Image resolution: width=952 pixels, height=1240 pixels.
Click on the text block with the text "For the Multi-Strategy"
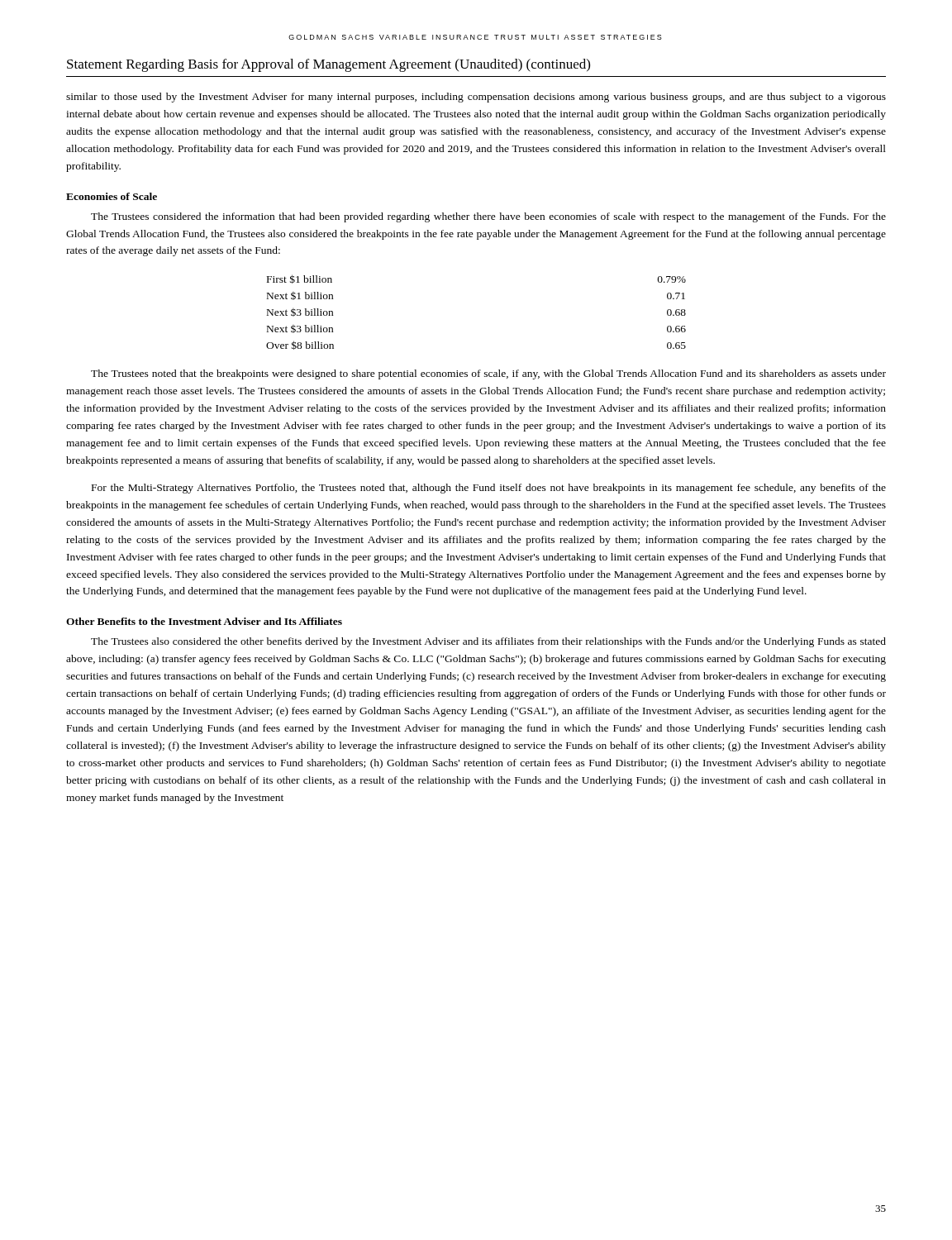[476, 539]
